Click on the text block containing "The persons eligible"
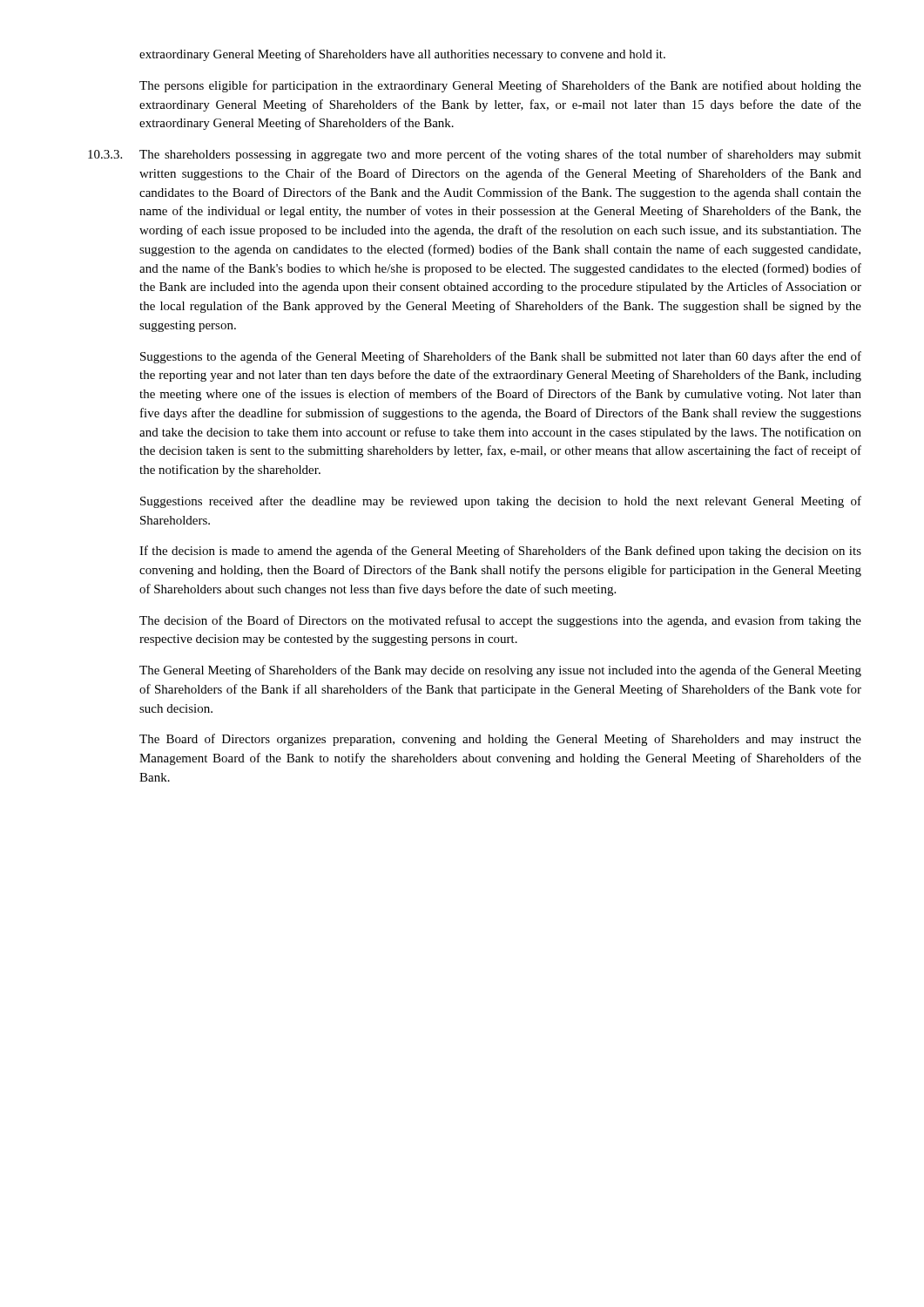The image size is (924, 1307). click(500, 104)
